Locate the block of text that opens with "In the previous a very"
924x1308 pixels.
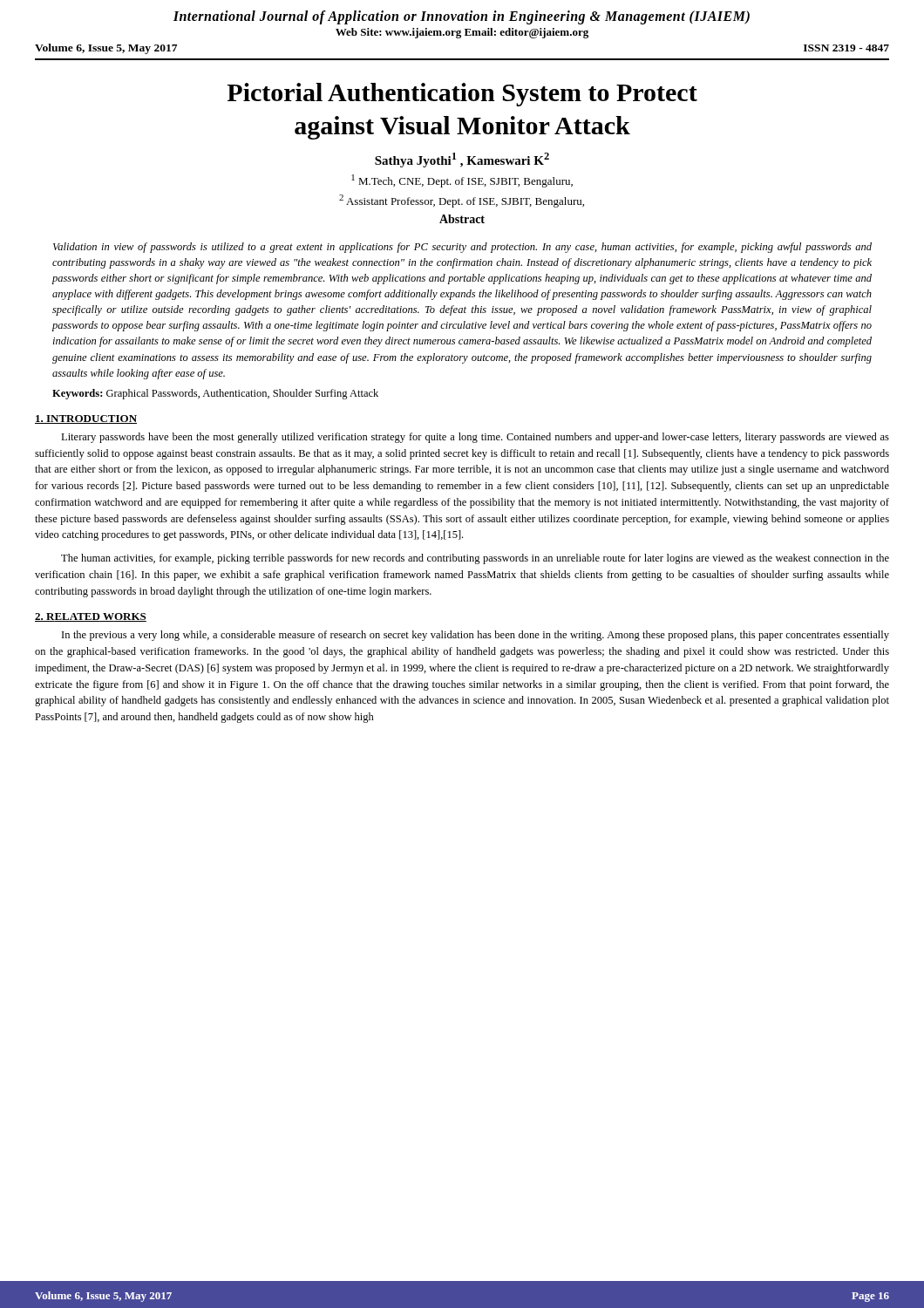tap(462, 676)
